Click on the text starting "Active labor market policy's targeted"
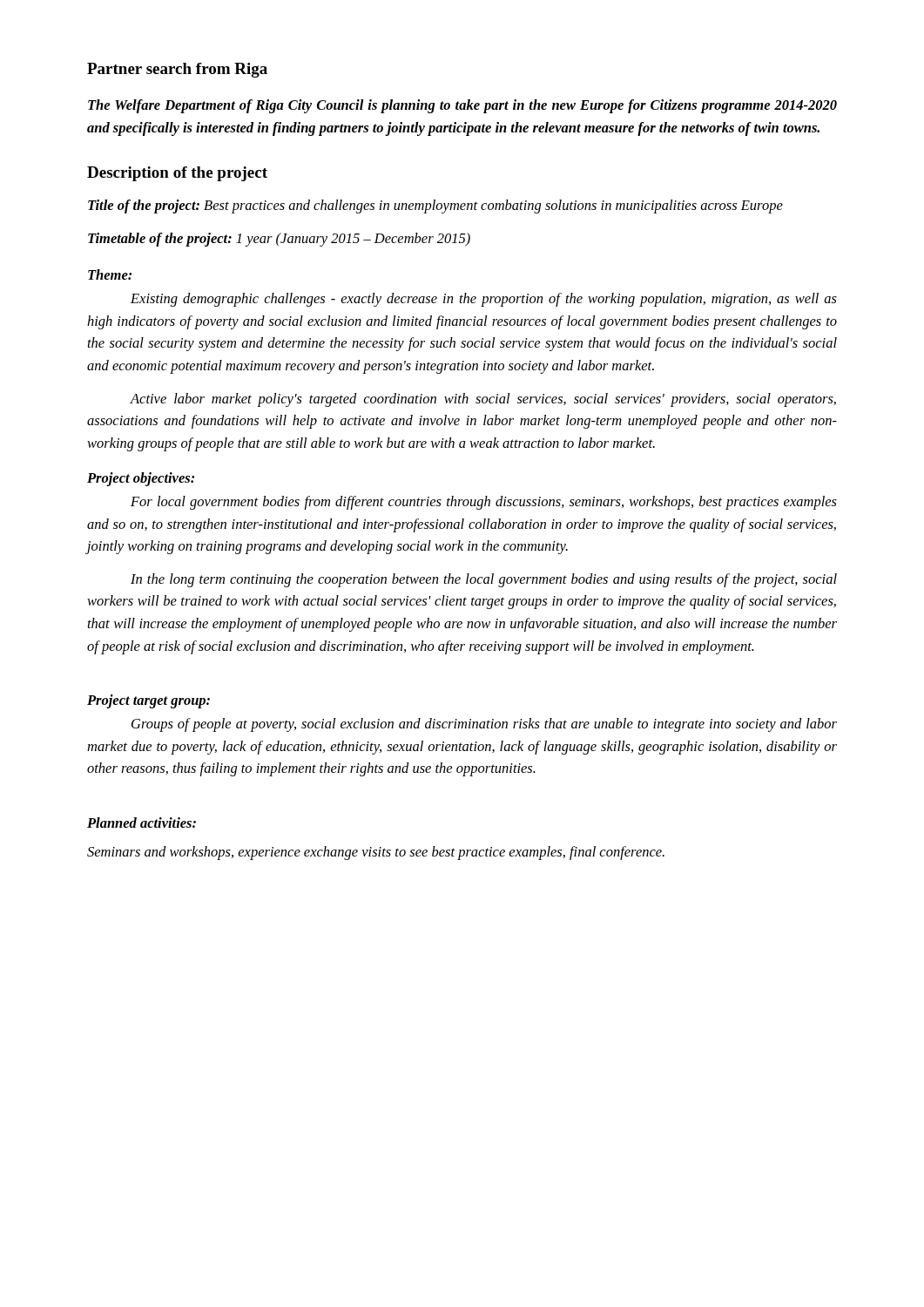Image resolution: width=924 pixels, height=1307 pixels. pyautogui.click(x=462, y=420)
